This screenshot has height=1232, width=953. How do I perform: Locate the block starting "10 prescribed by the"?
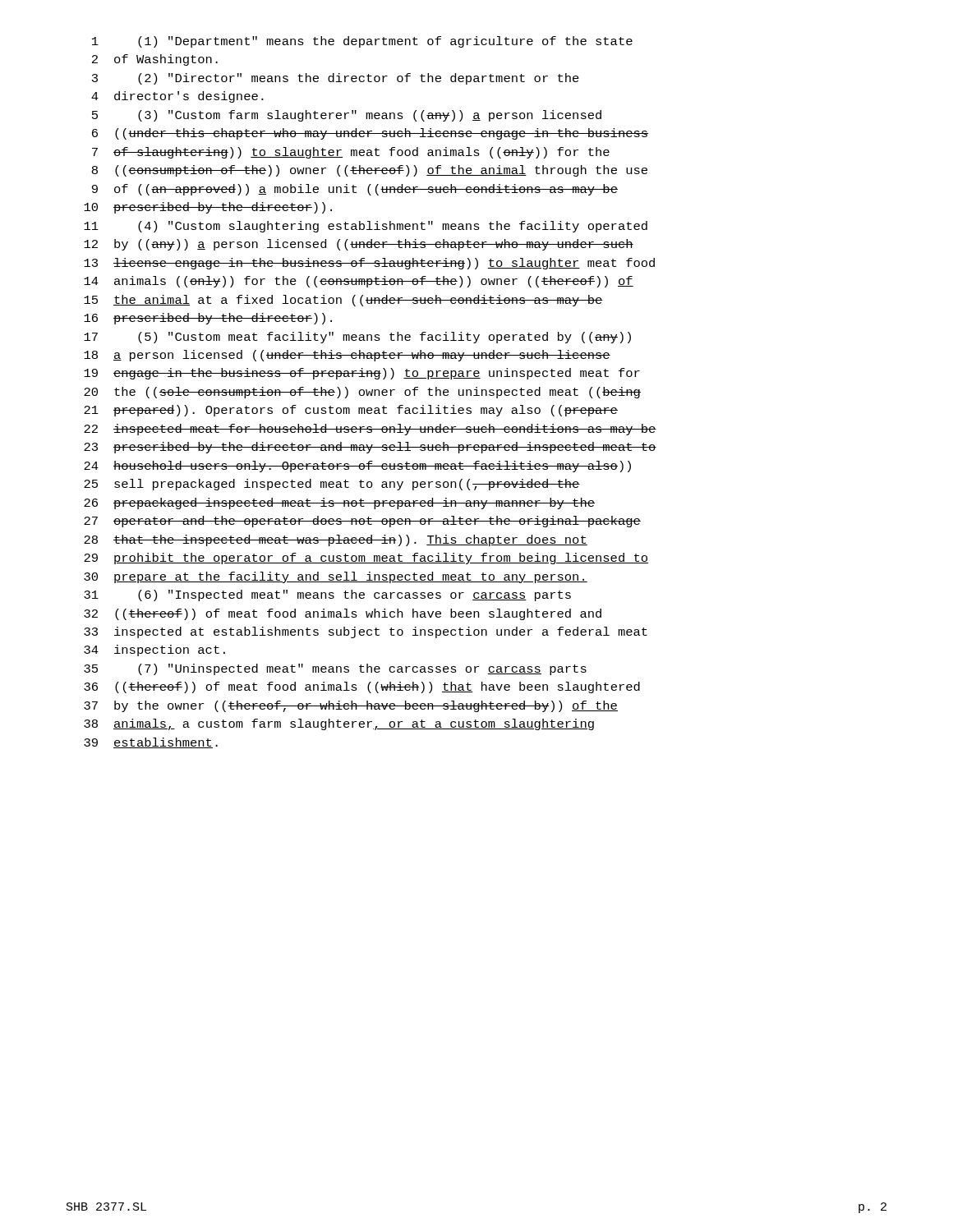pos(208,208)
